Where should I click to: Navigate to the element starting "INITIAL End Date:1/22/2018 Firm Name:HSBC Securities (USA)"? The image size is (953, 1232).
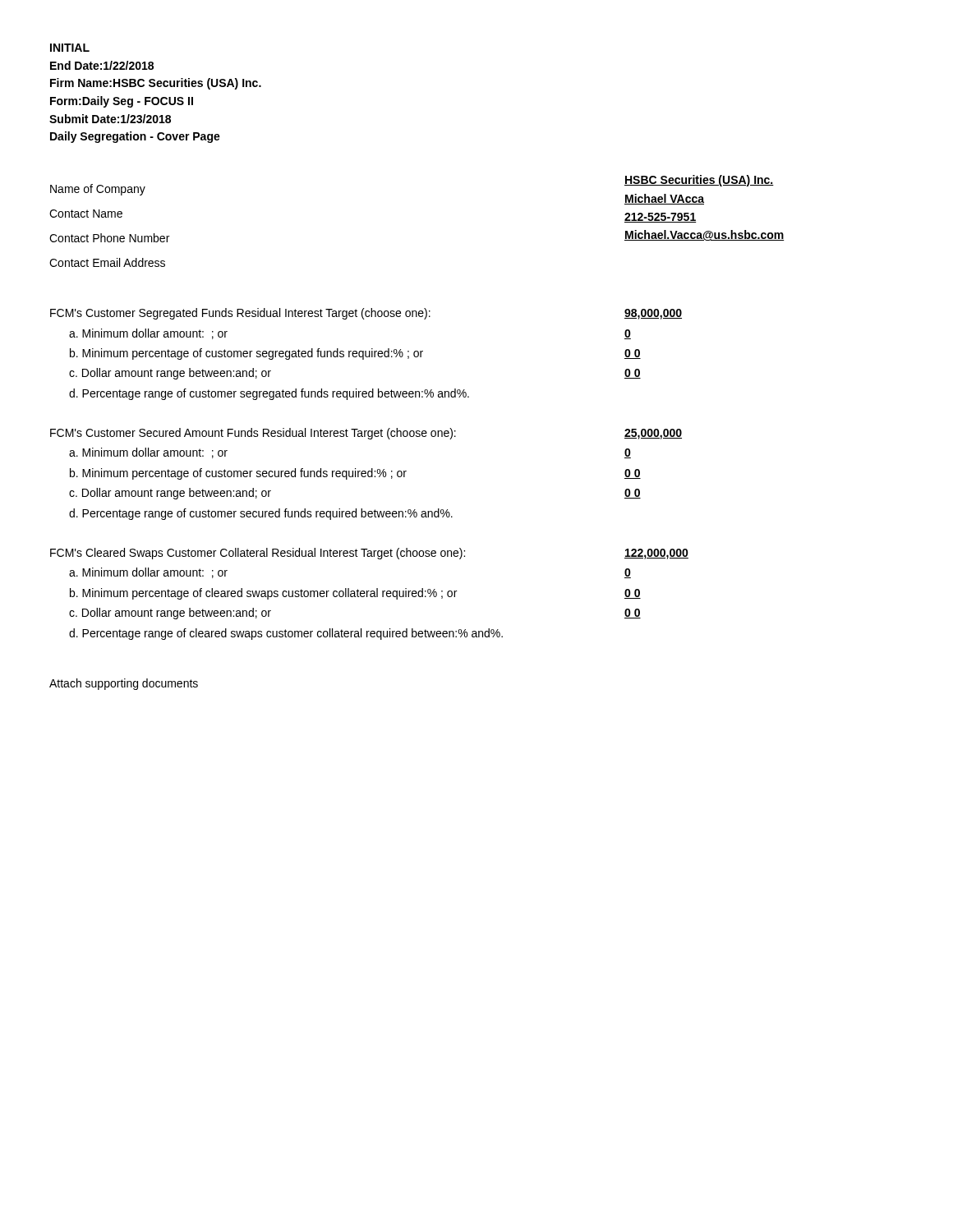pyautogui.click(x=70, y=48)
